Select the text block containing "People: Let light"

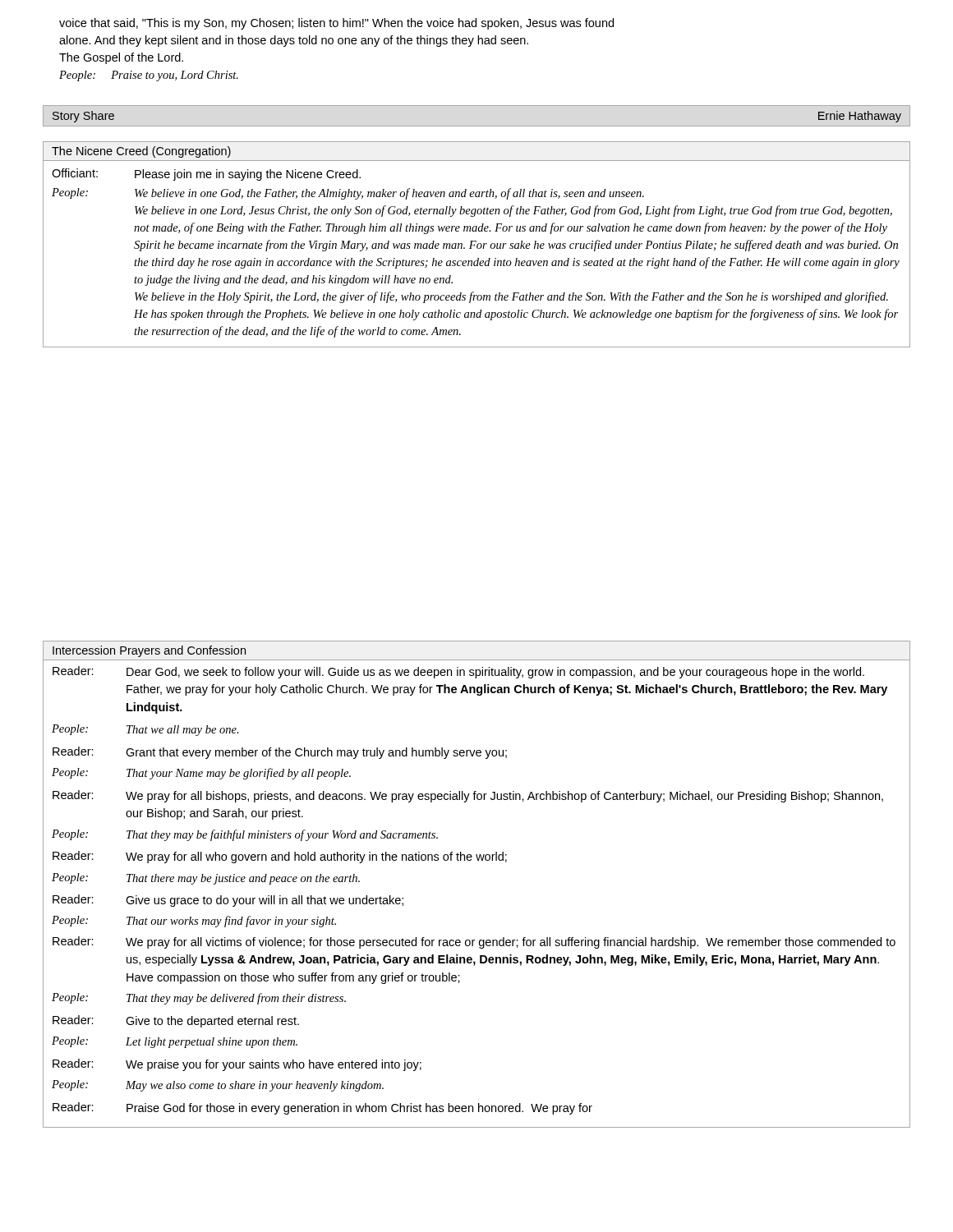point(175,1042)
